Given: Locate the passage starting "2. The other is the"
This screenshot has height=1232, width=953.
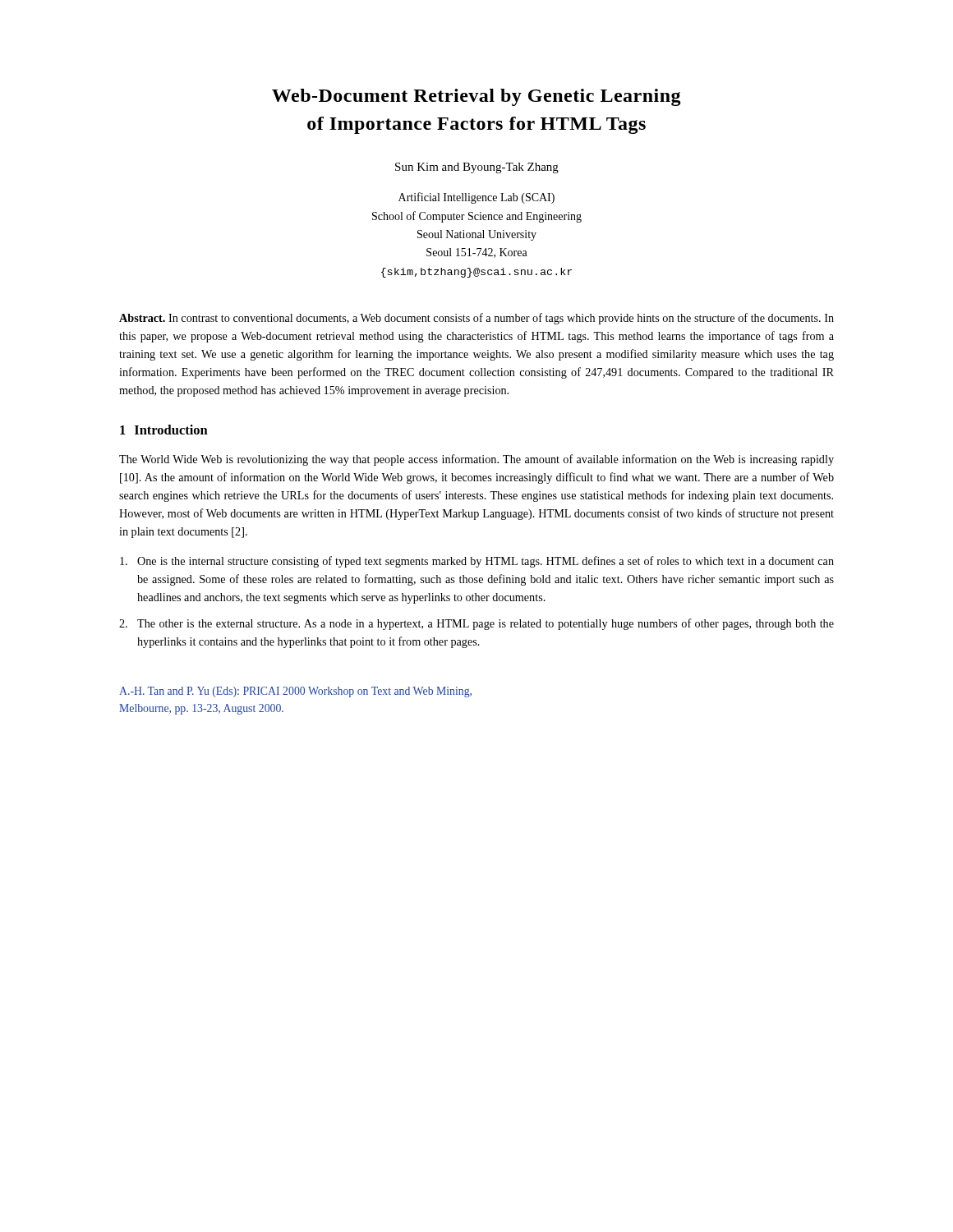Looking at the screenshot, I should point(476,633).
